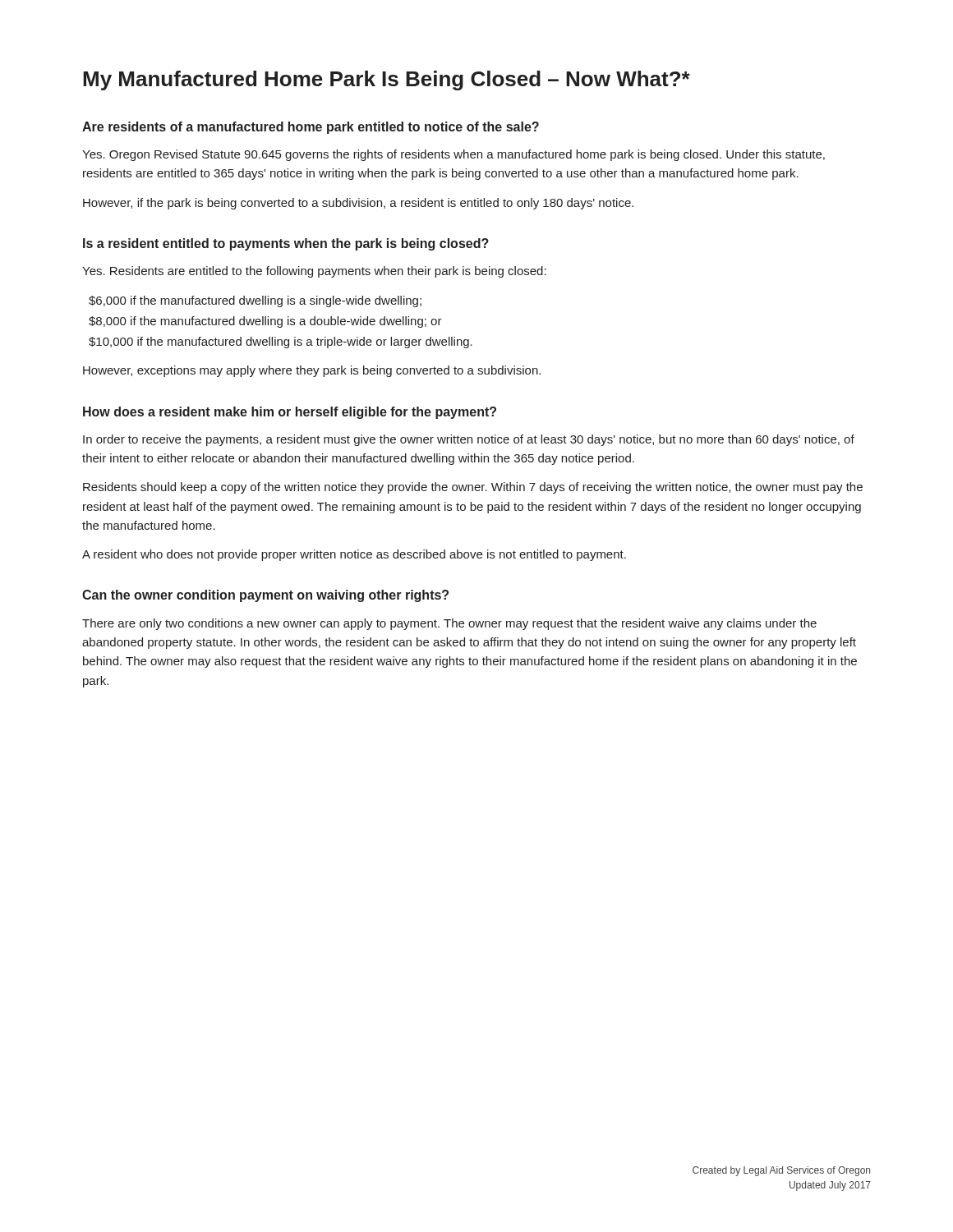
Task: Select the passage starting "$10,000 if the manufactured"
Action: click(x=281, y=341)
